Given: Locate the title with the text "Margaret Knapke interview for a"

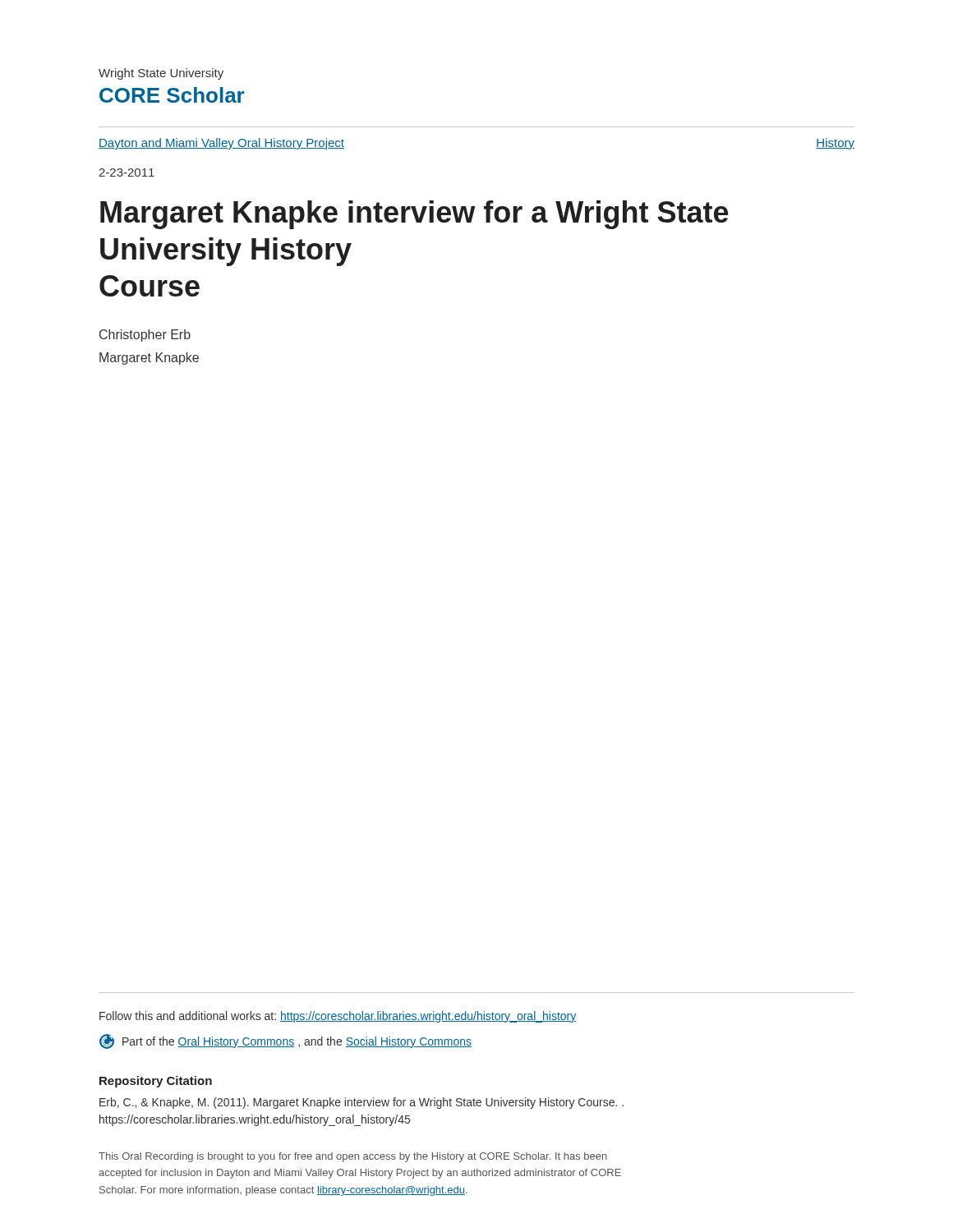Looking at the screenshot, I should coord(414,215).
